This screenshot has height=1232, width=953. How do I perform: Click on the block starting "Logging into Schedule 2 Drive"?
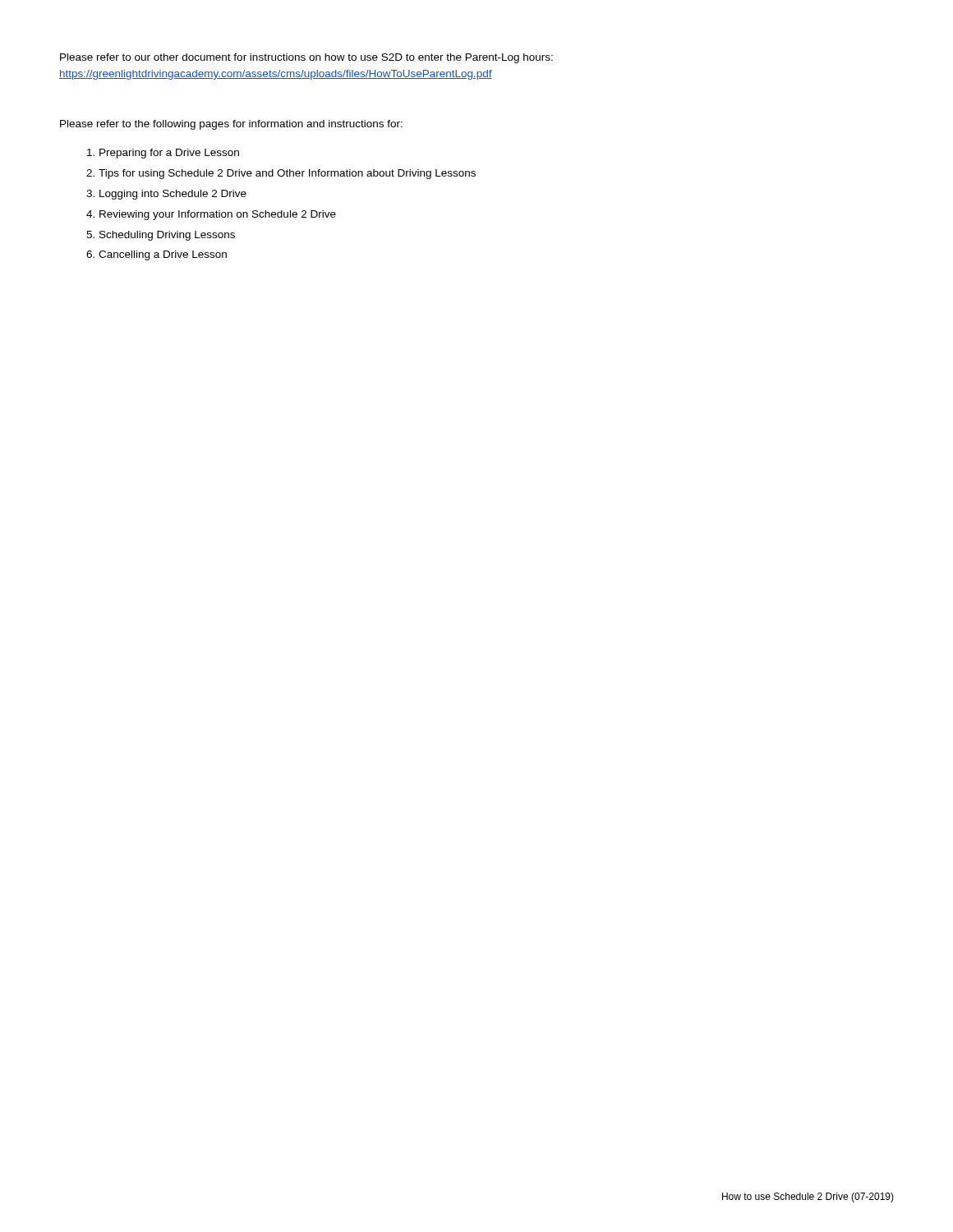pos(173,195)
